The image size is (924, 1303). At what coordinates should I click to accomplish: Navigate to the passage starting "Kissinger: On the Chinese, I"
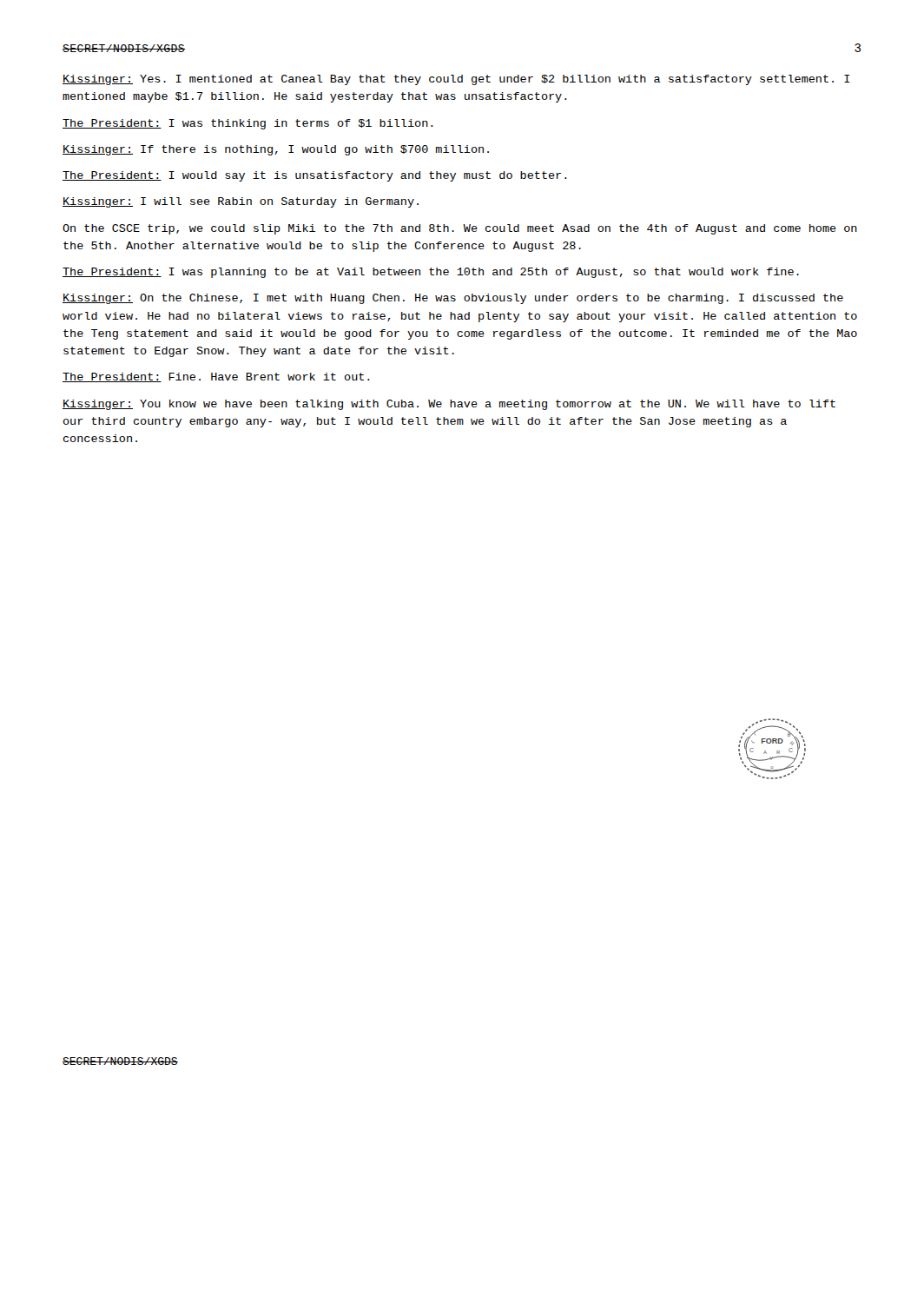point(460,325)
